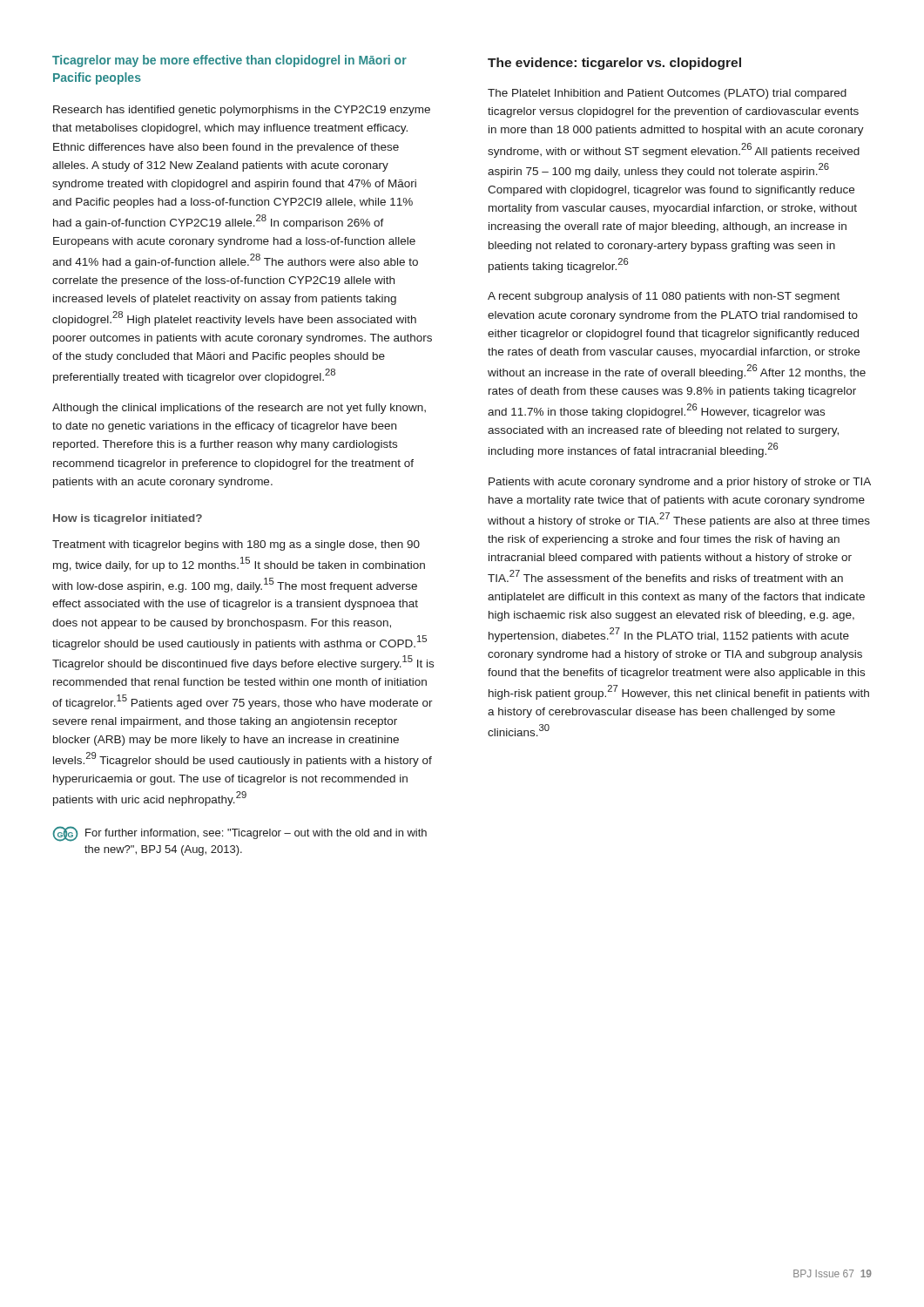Find the text starting "How is ticagrelor initiated?"
The image size is (924, 1307).
click(127, 518)
